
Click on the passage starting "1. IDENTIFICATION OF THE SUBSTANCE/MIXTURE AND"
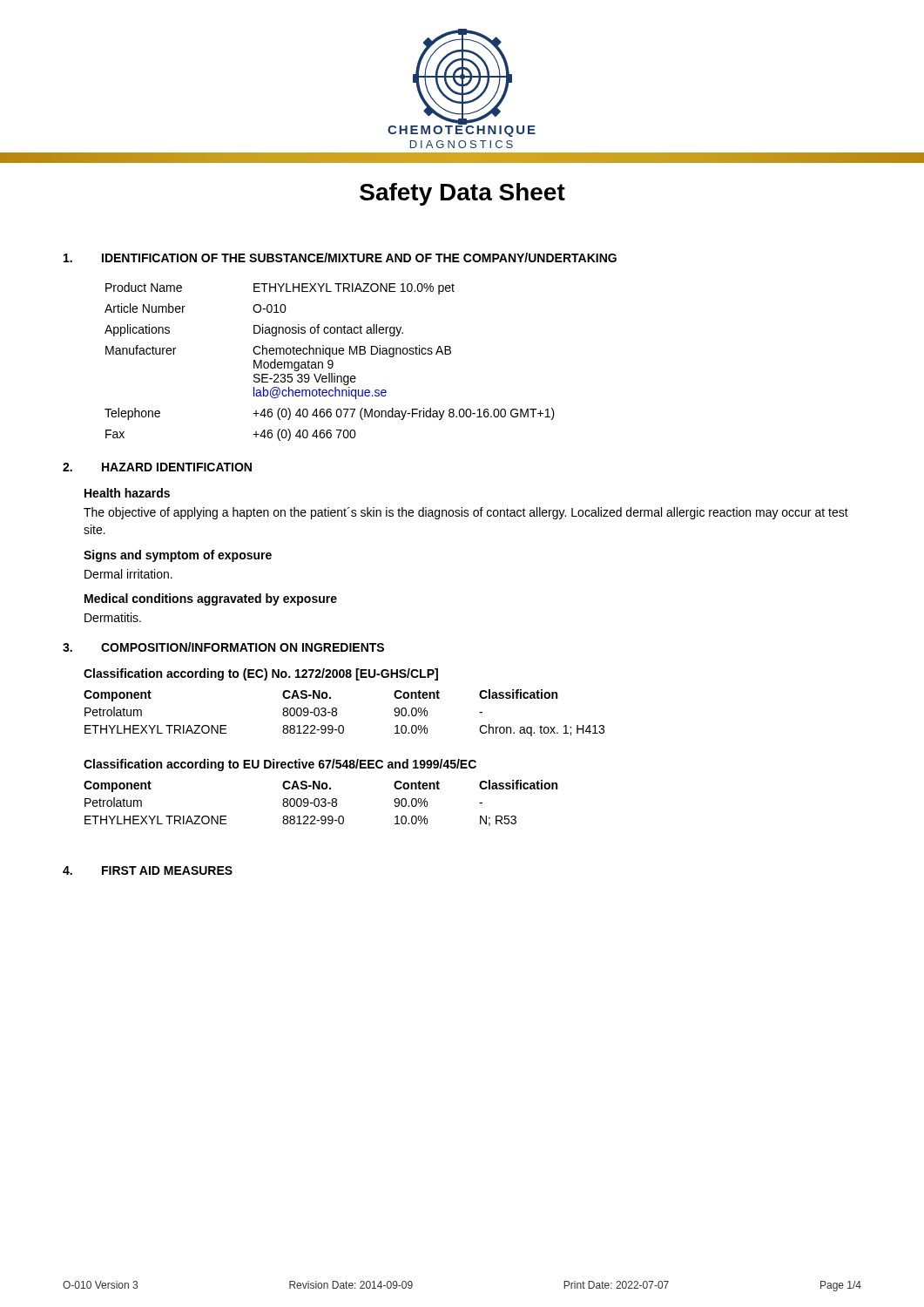click(340, 258)
